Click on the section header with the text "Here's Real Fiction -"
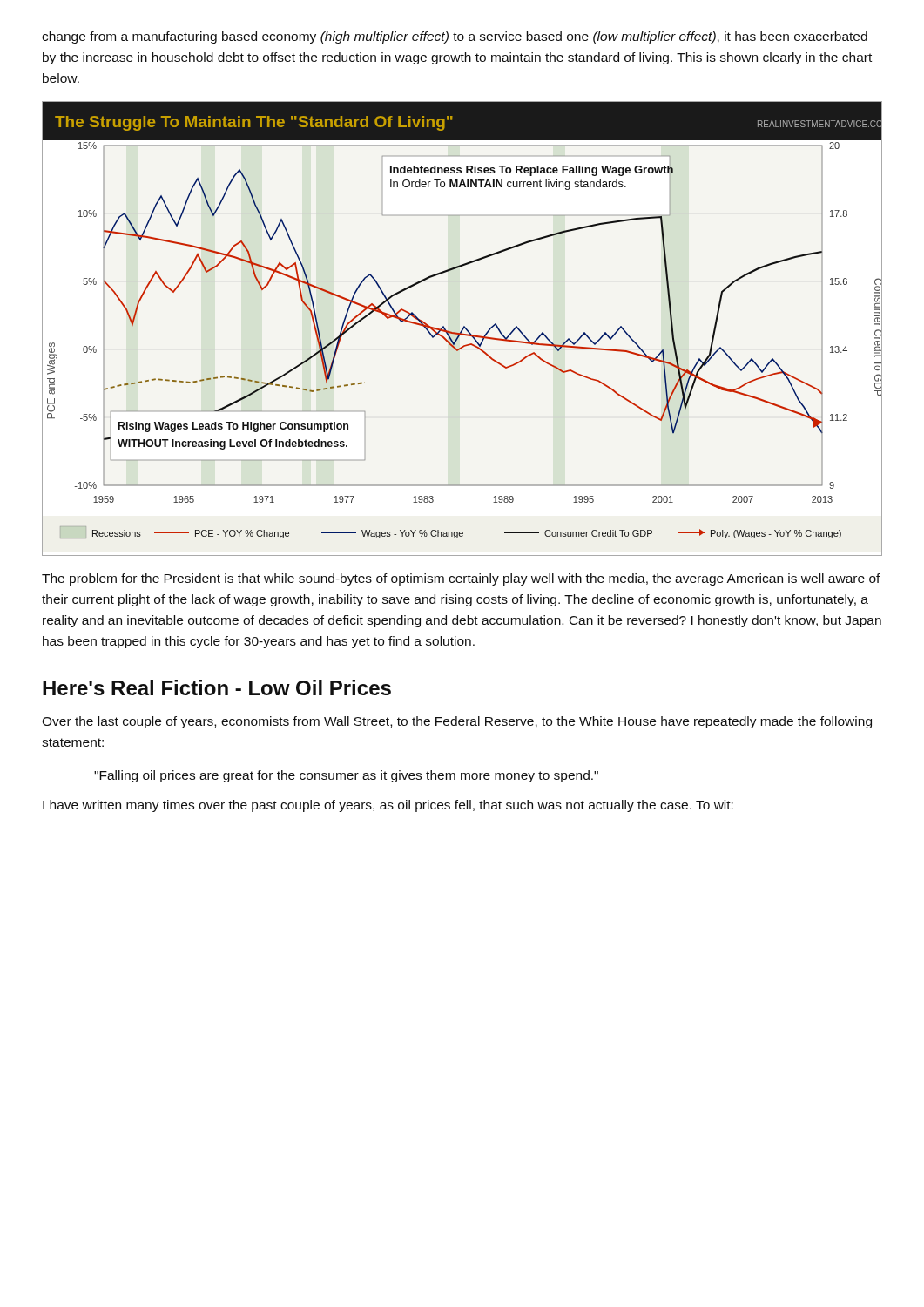924x1307 pixels. [x=217, y=688]
